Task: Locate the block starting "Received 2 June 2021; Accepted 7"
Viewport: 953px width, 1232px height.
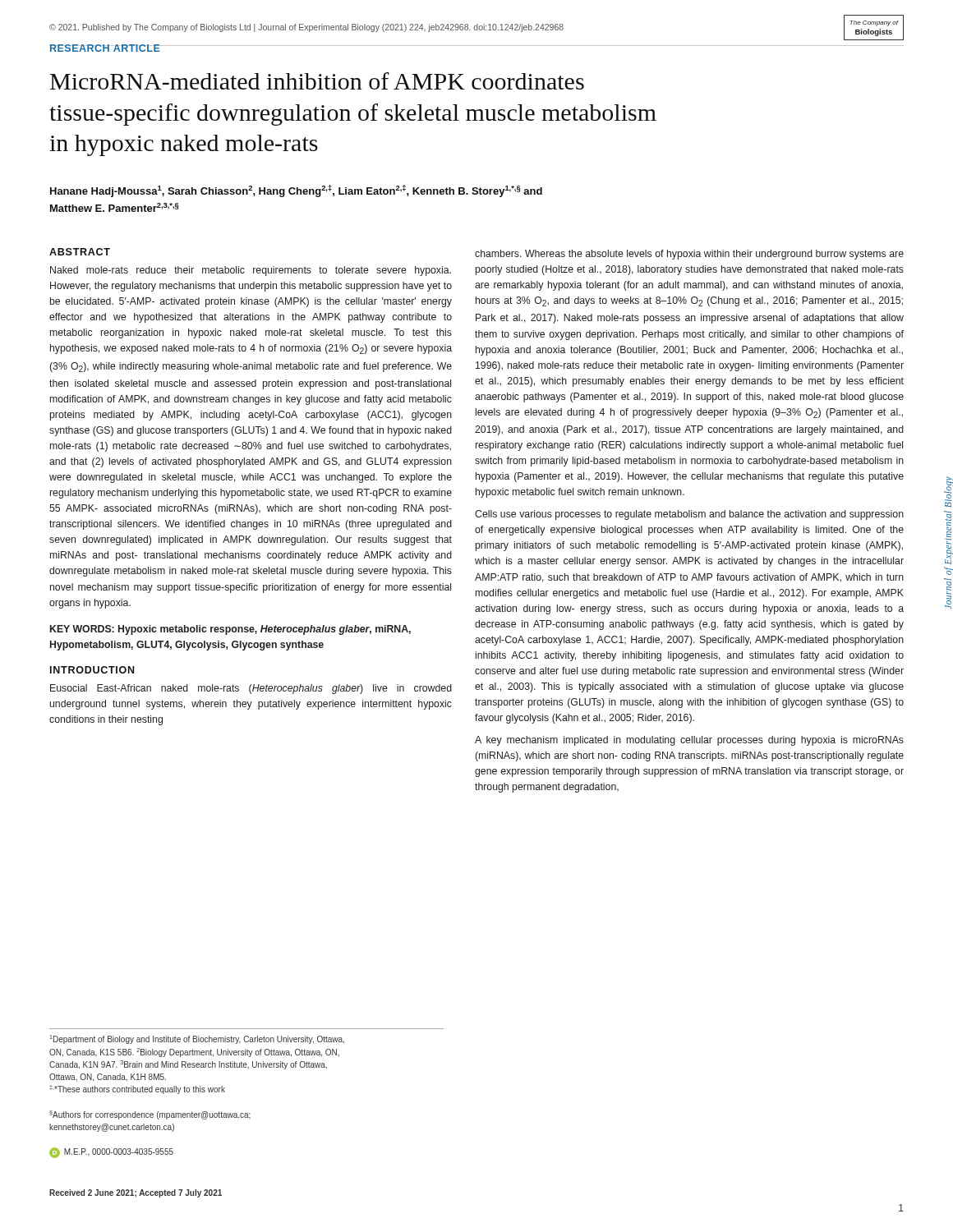Action: [136, 1193]
